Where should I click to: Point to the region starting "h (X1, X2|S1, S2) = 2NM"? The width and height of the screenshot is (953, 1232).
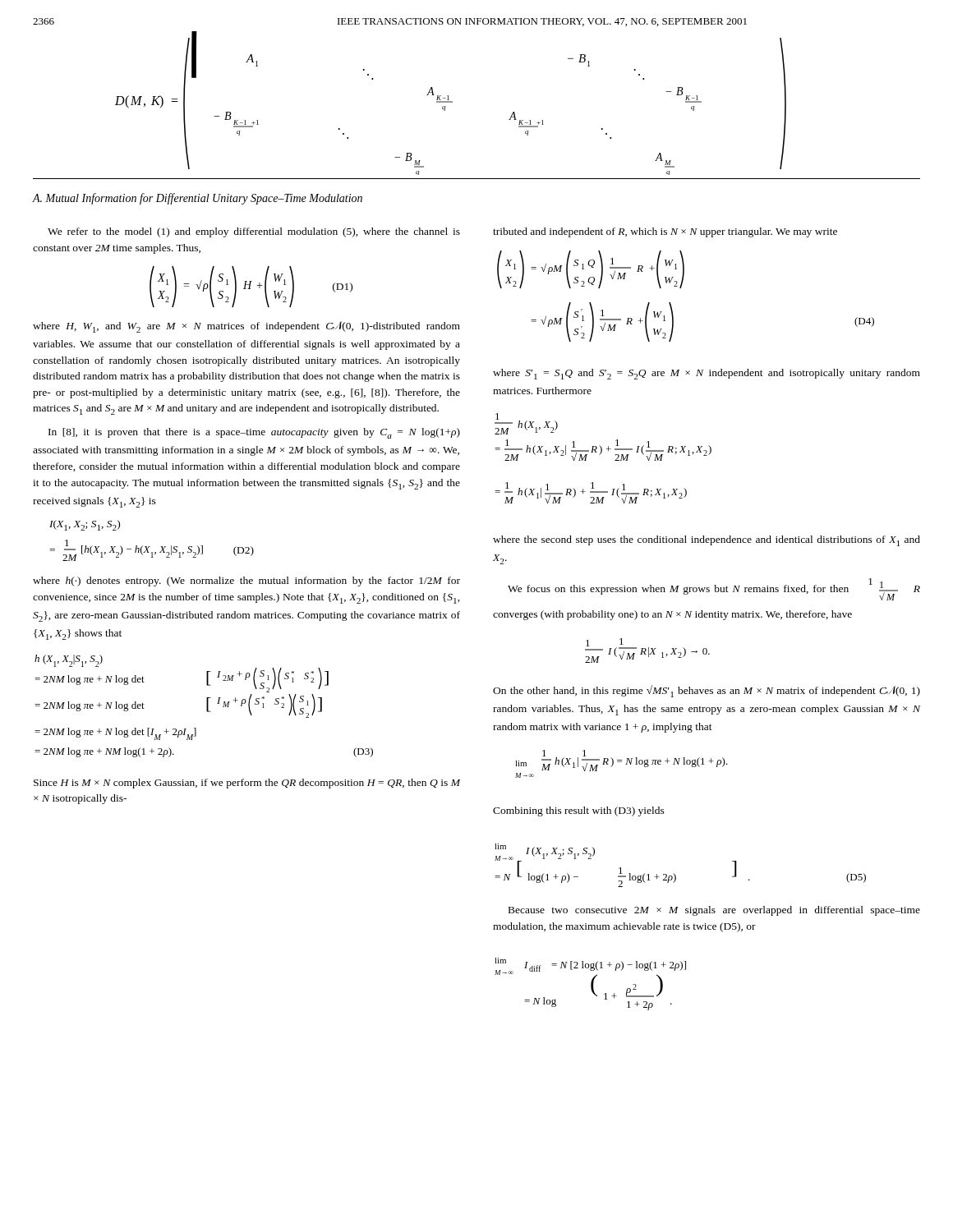(234, 707)
